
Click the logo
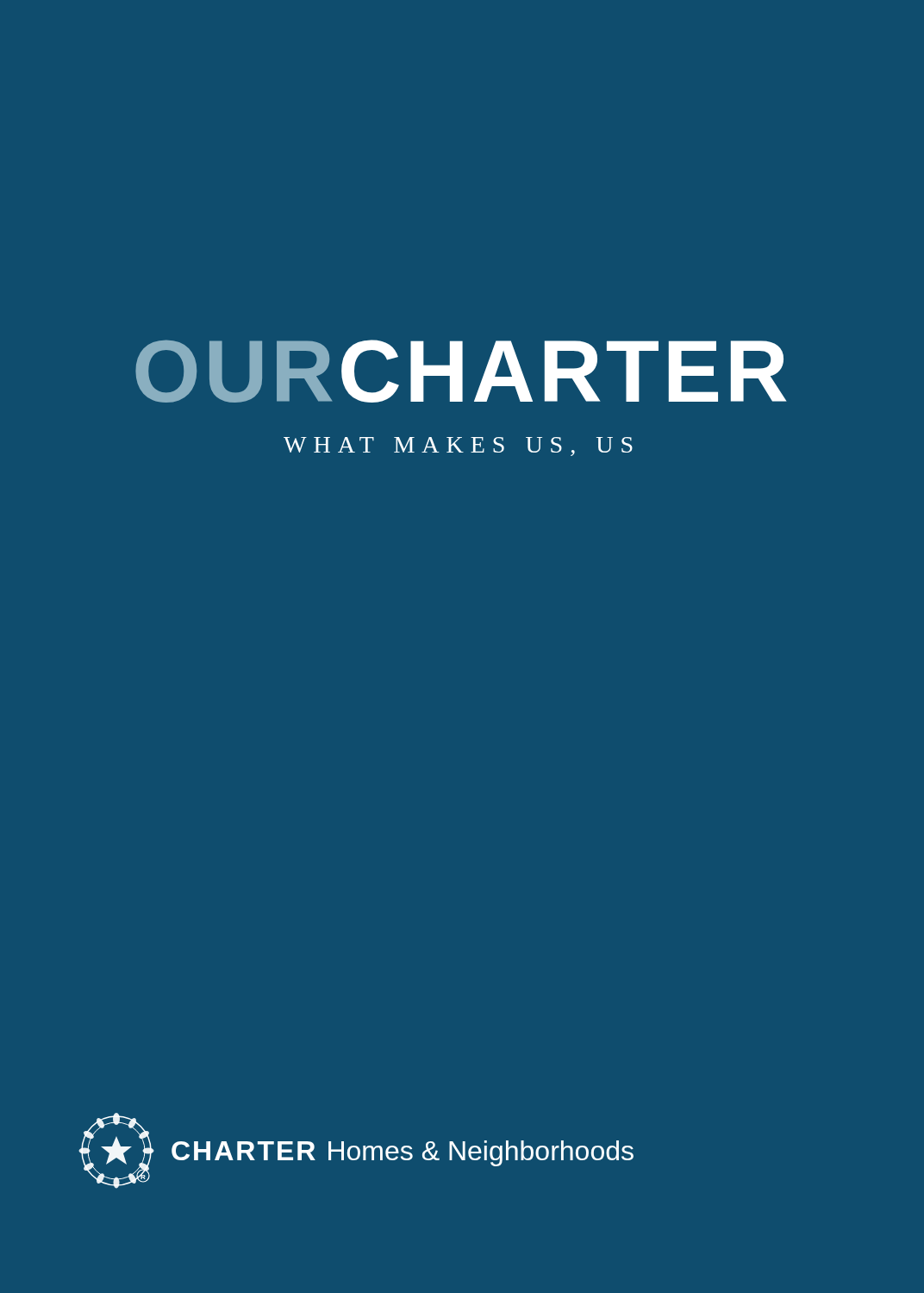tap(356, 1151)
